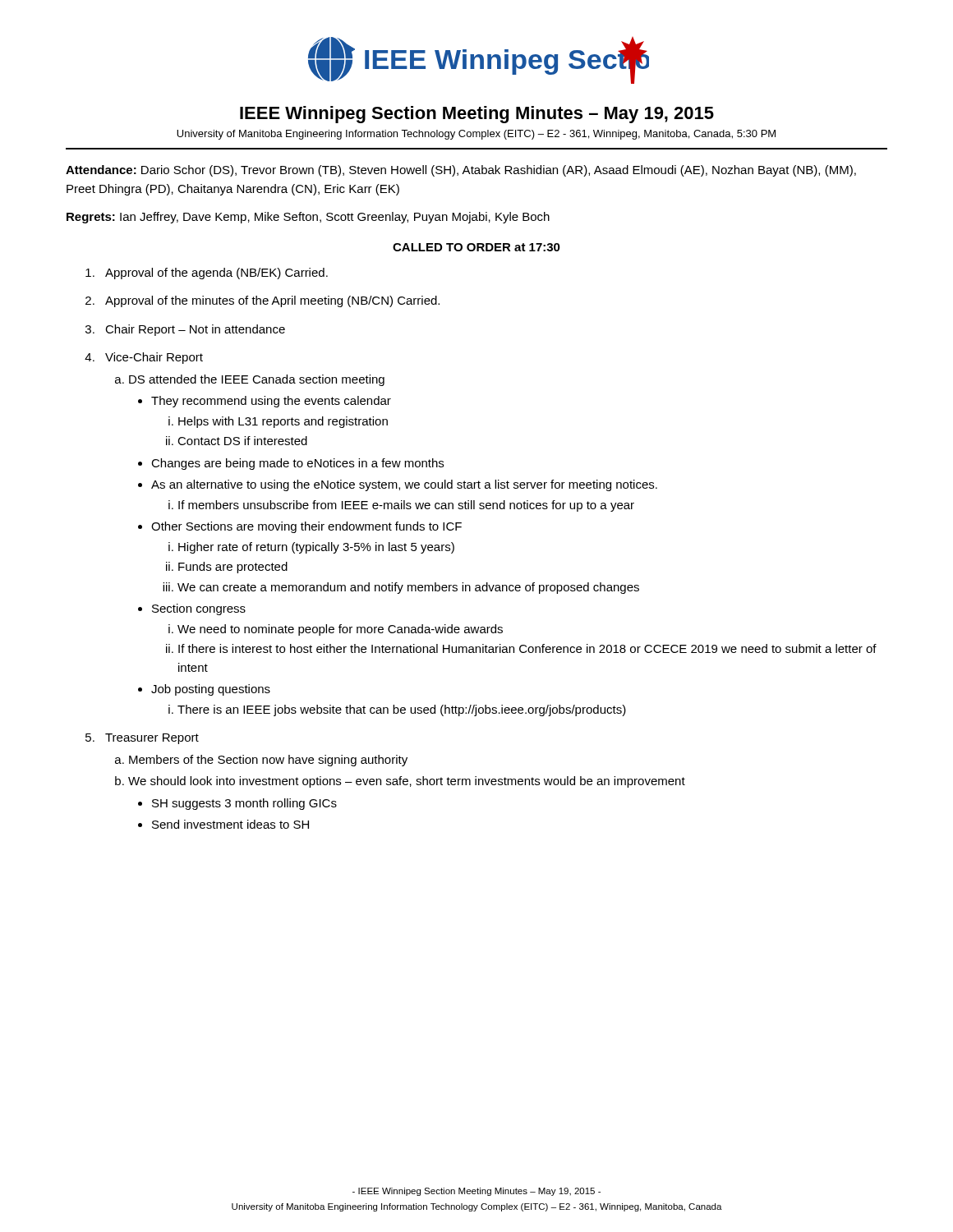Locate the region starting "Treasurer Report Members"
This screenshot has width=953, height=1232.
496,782
